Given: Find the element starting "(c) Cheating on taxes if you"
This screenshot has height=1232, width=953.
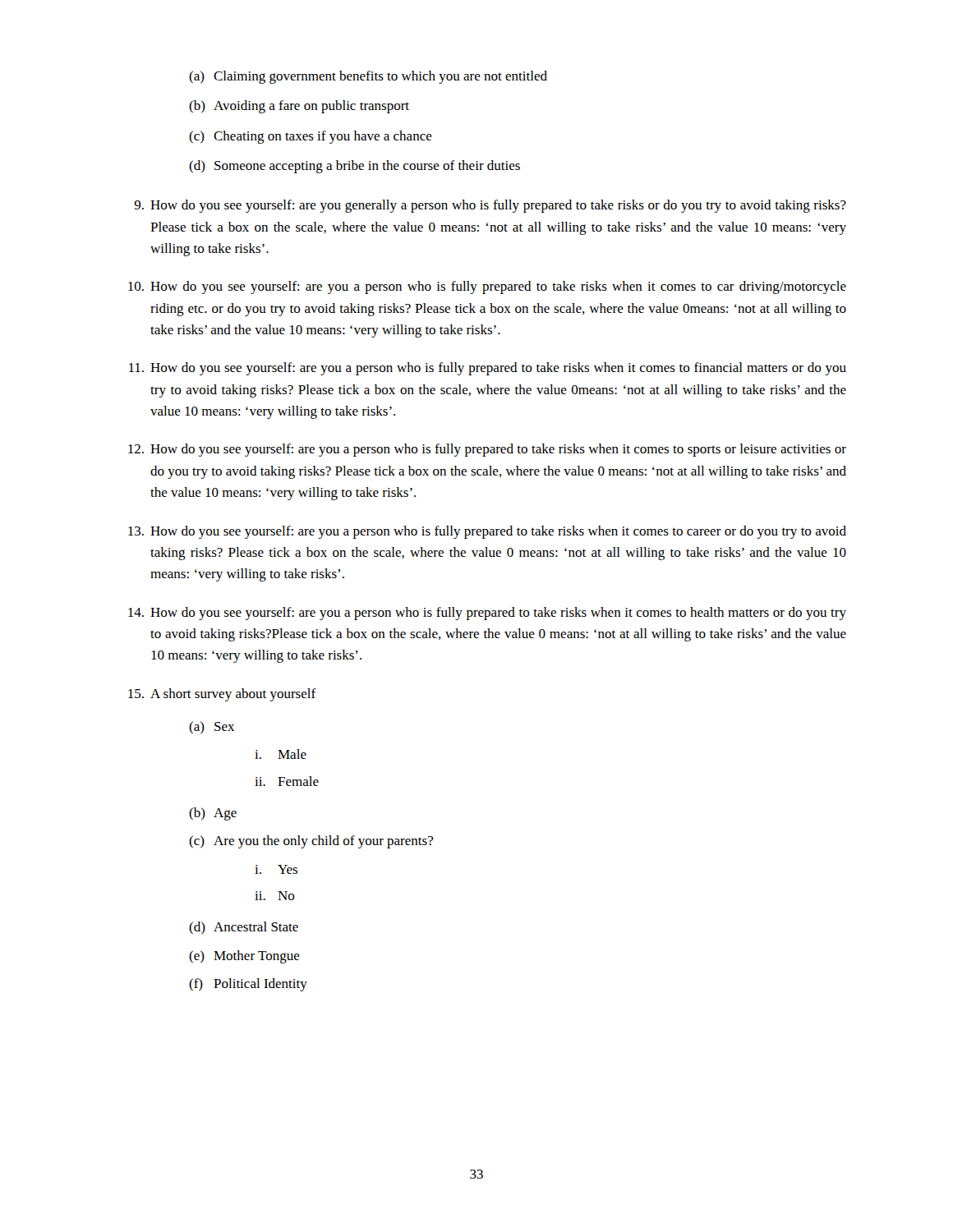Looking at the screenshot, I should [310, 136].
